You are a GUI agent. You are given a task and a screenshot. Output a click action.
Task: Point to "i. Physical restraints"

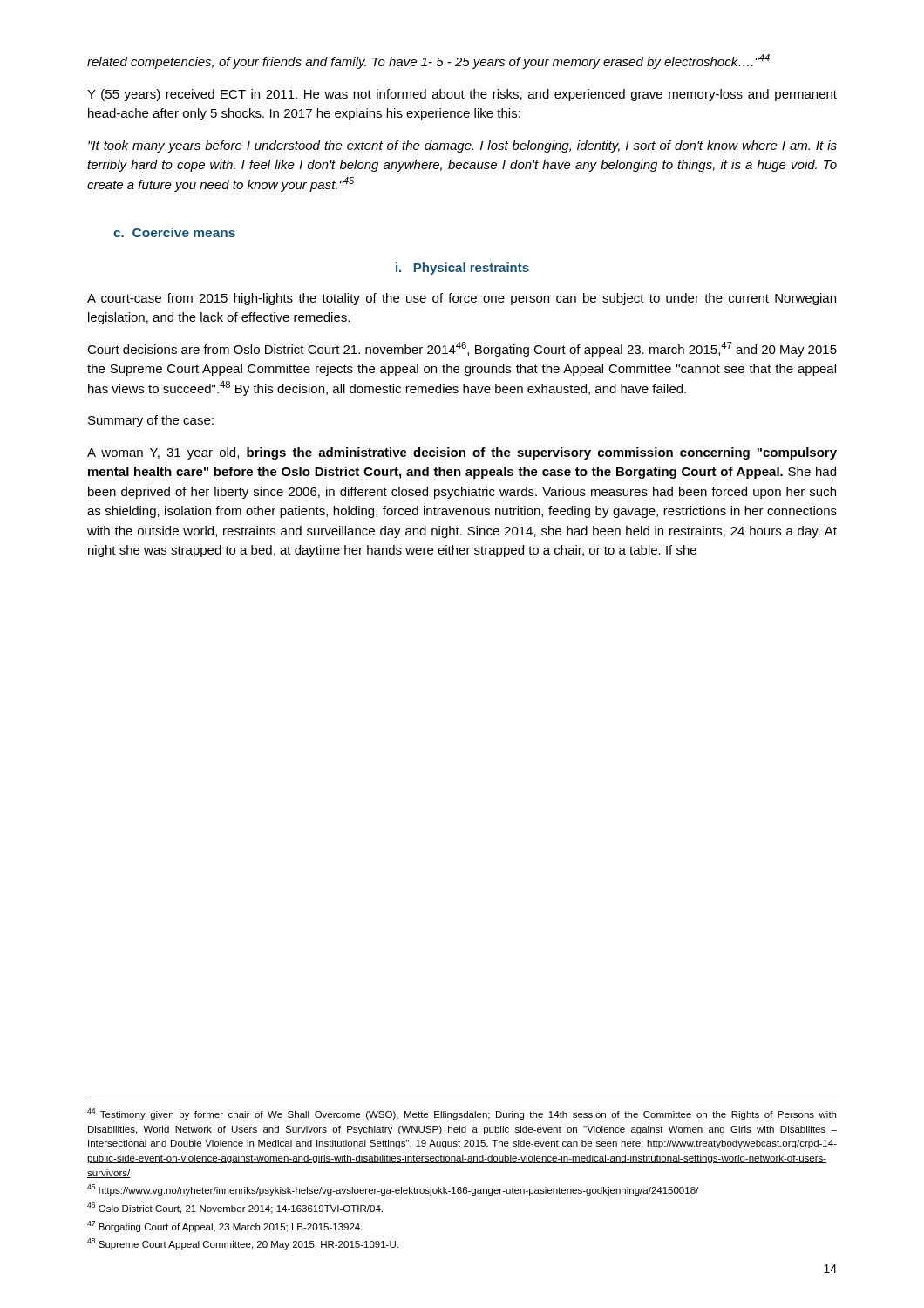pyautogui.click(x=462, y=267)
